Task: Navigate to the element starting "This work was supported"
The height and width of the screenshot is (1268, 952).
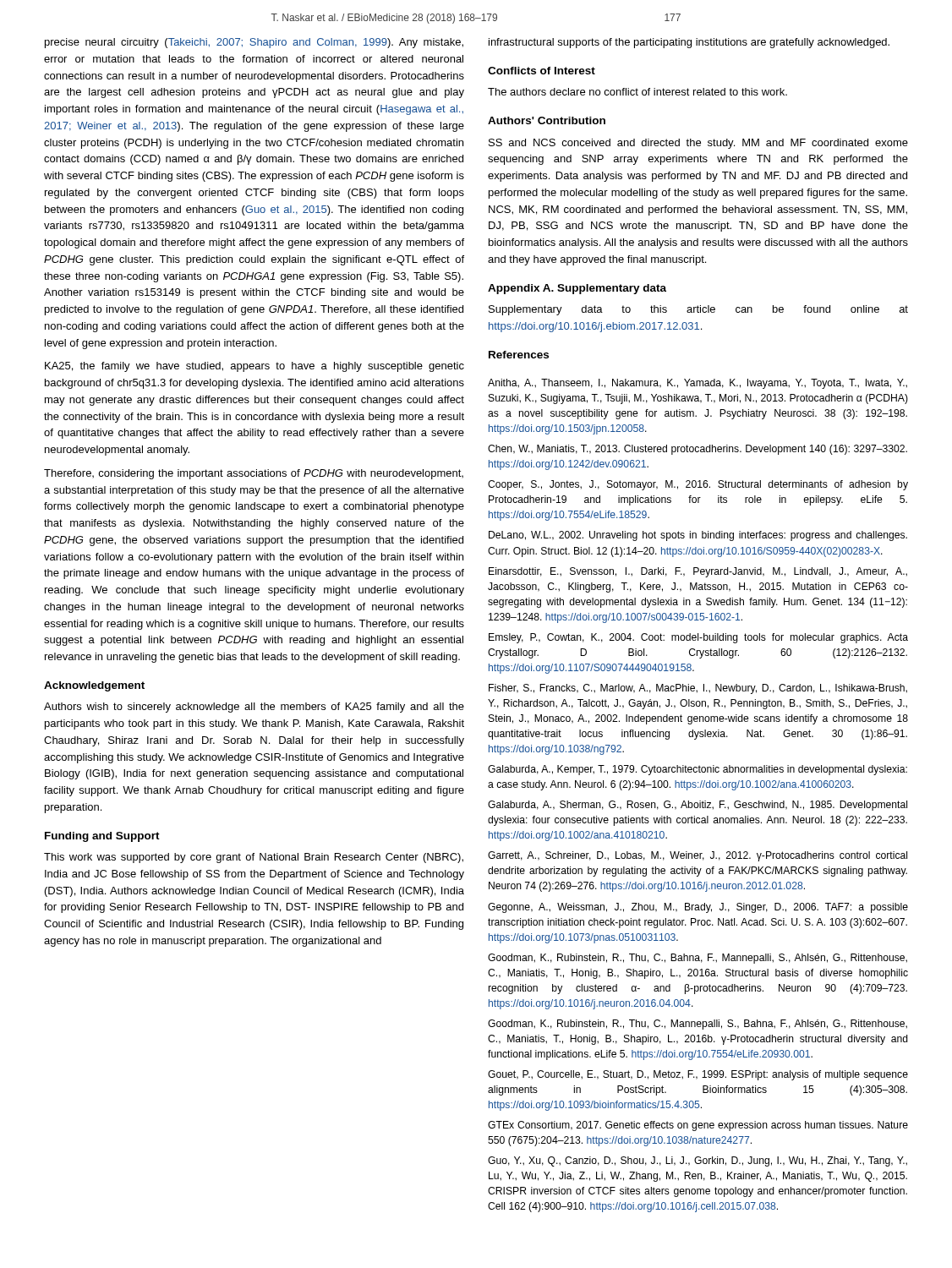Action: (254, 899)
